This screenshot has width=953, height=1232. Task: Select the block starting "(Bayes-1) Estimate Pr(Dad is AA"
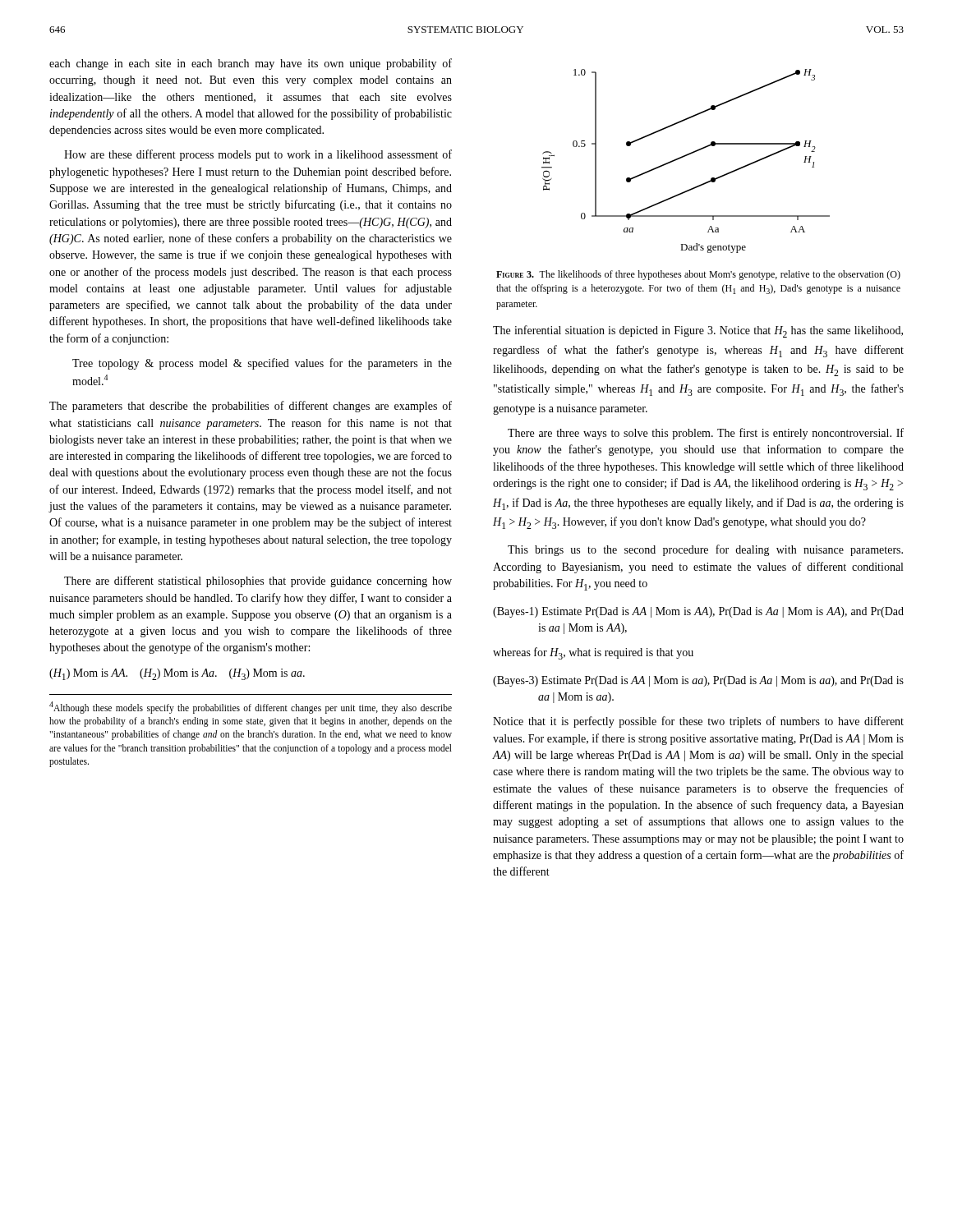tap(698, 619)
